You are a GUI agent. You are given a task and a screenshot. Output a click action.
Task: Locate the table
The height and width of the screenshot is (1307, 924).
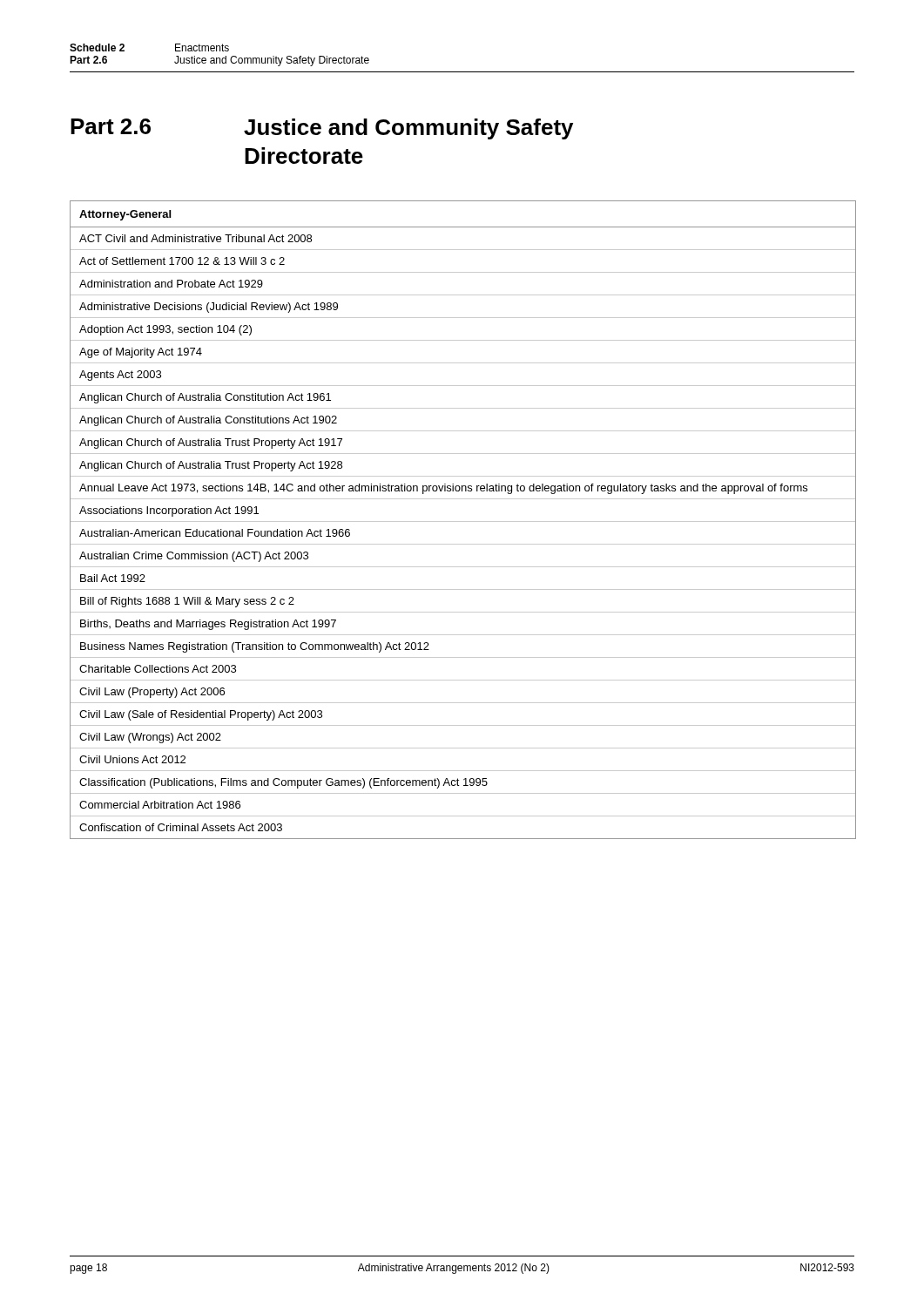coord(462,710)
